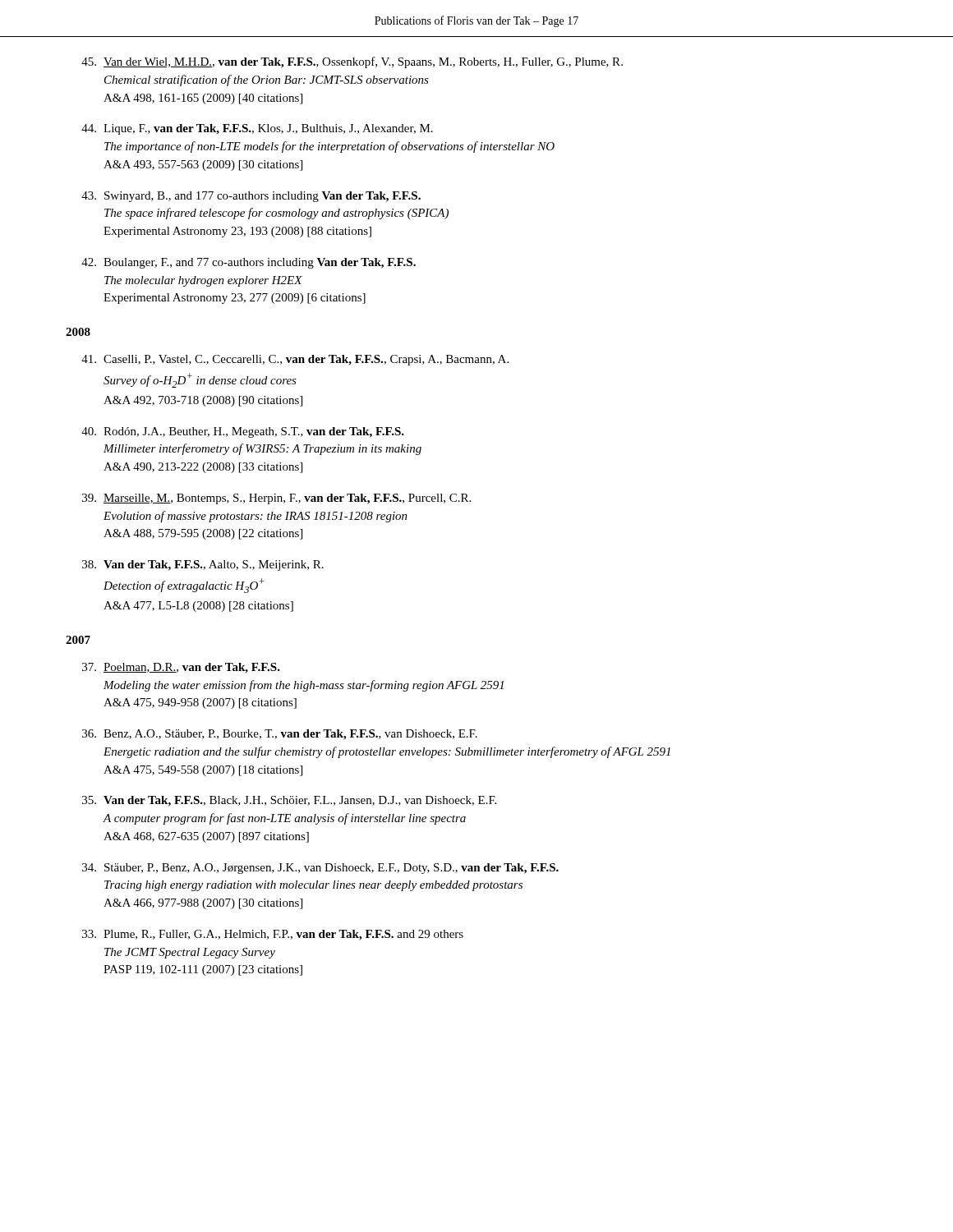Find the list item that reads "40. Rodón, J.A., Beuther, H.,"

[x=243, y=432]
